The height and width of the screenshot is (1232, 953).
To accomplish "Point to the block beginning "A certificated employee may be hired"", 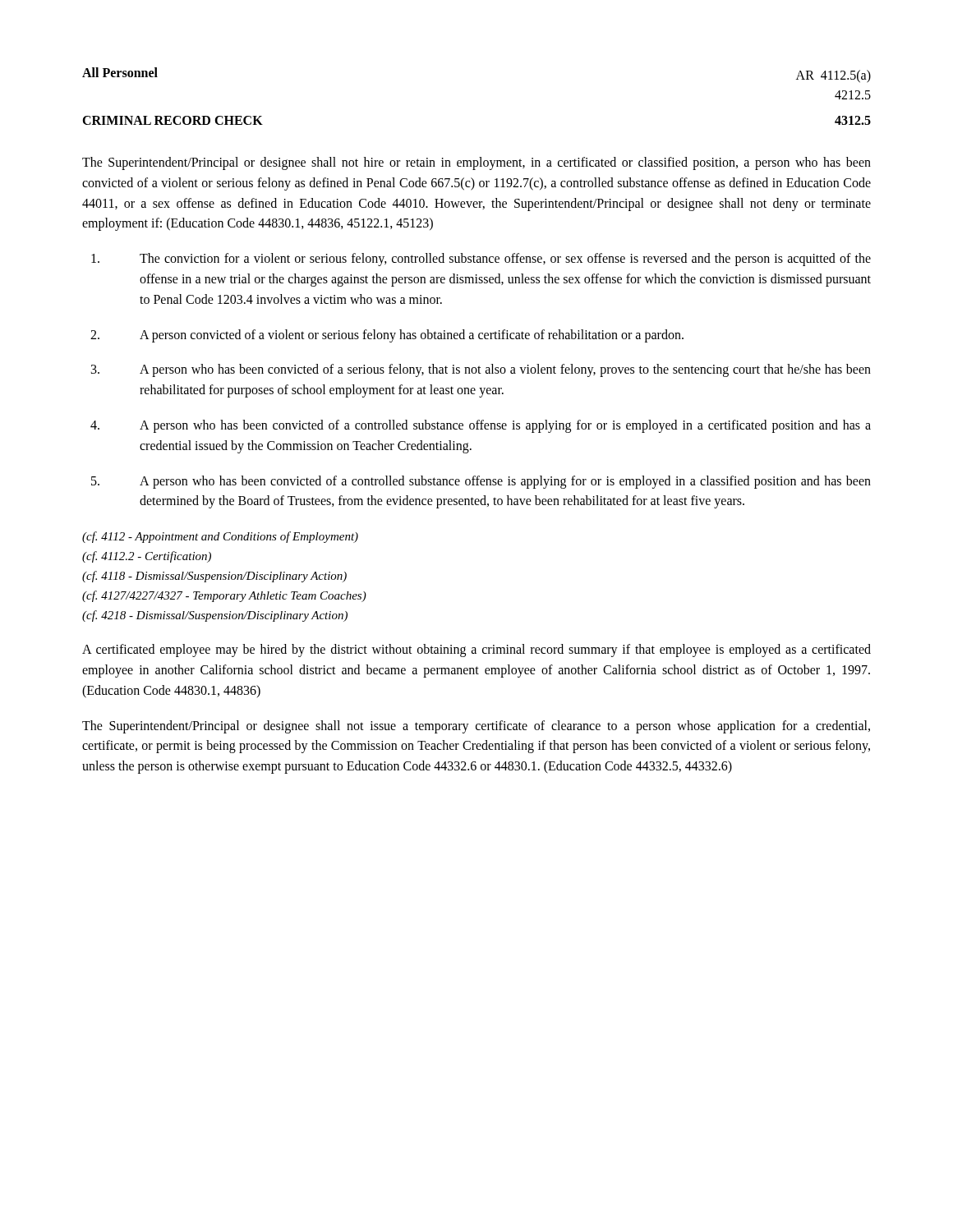I will pyautogui.click(x=476, y=670).
